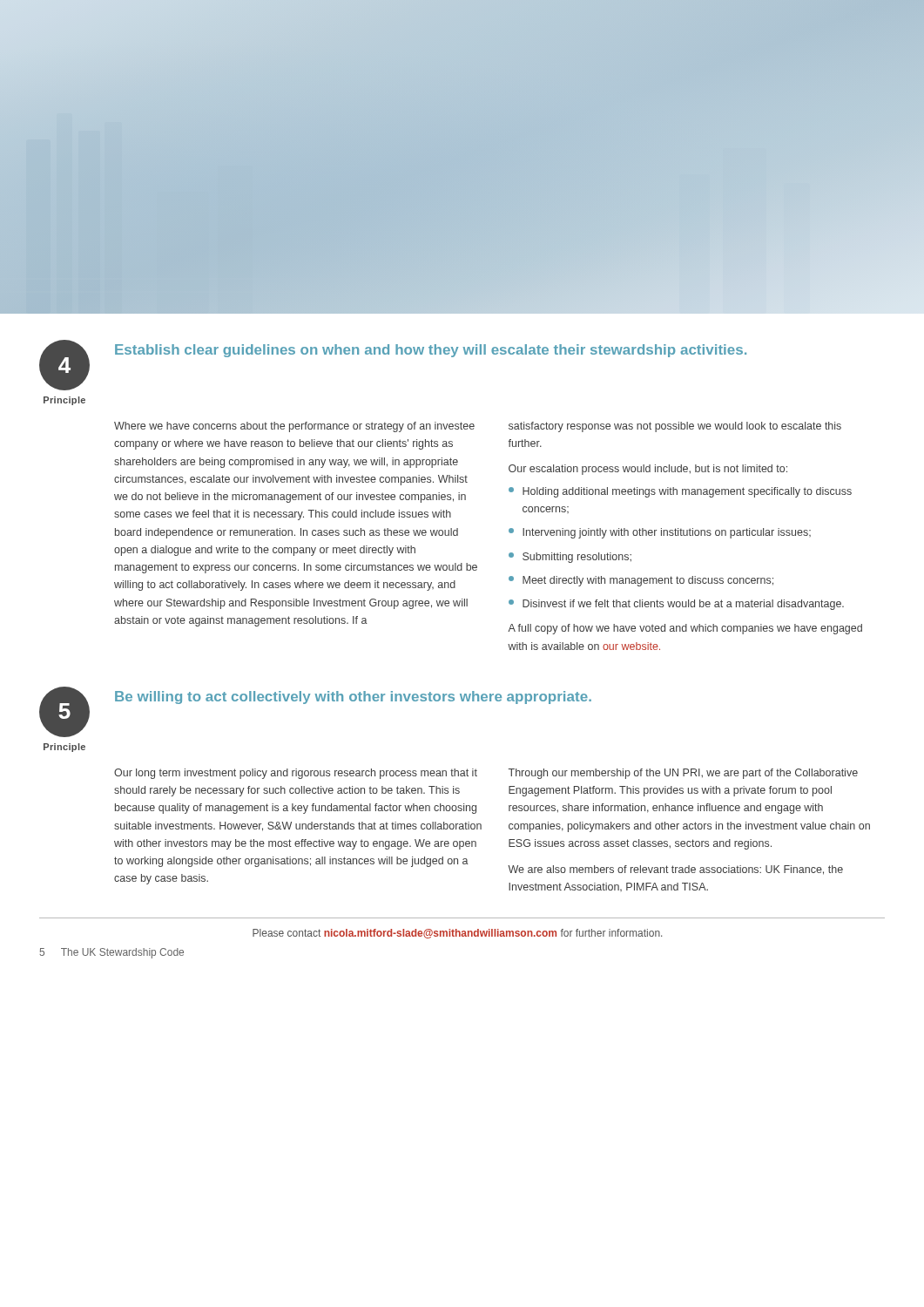Viewport: 924px width, 1307px height.
Task: Select the region starting "Be willing to"
Action: click(495, 697)
